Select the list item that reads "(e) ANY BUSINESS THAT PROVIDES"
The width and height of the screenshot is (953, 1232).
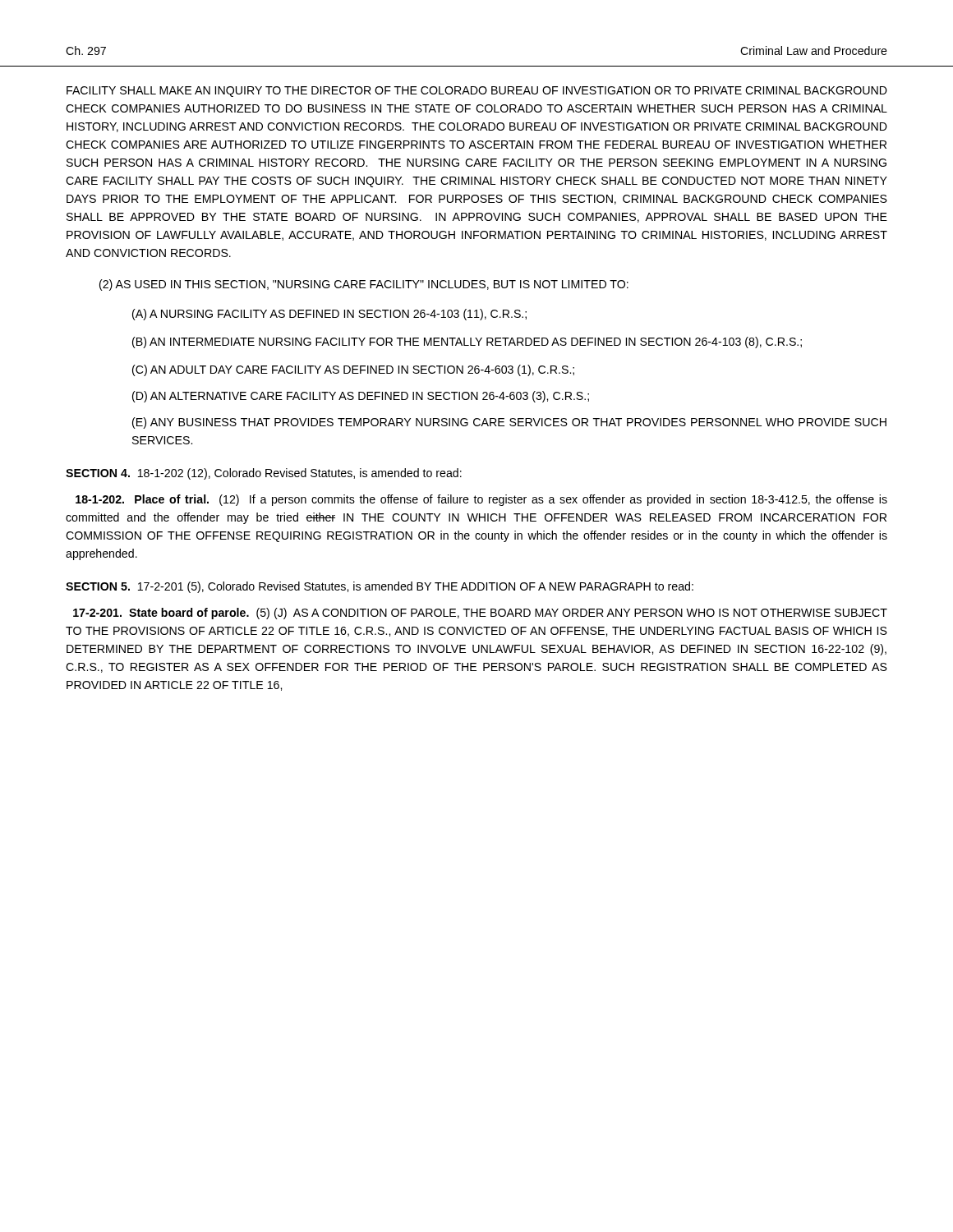(x=509, y=431)
